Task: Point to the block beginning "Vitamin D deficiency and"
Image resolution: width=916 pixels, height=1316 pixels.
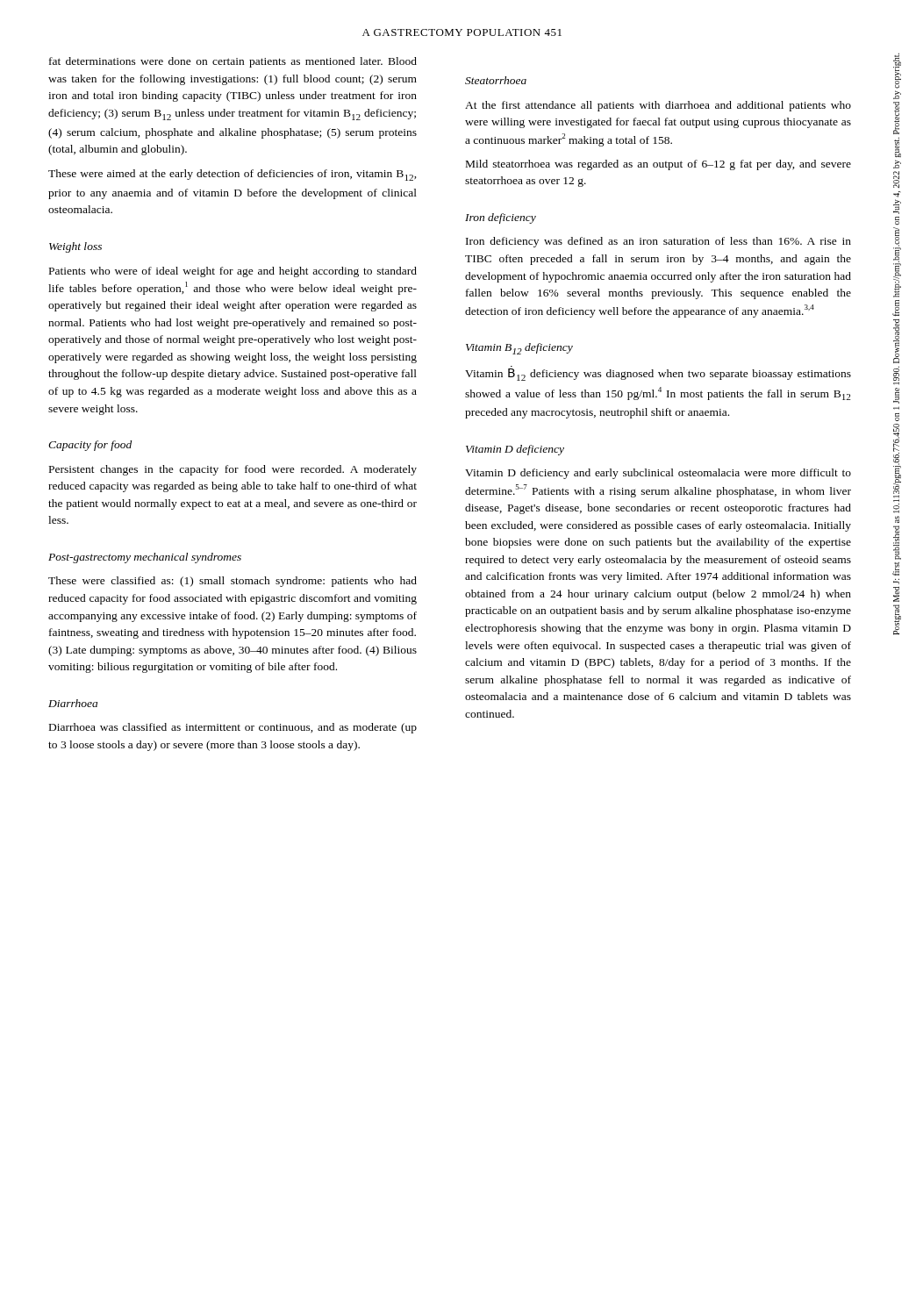Action: 658,593
